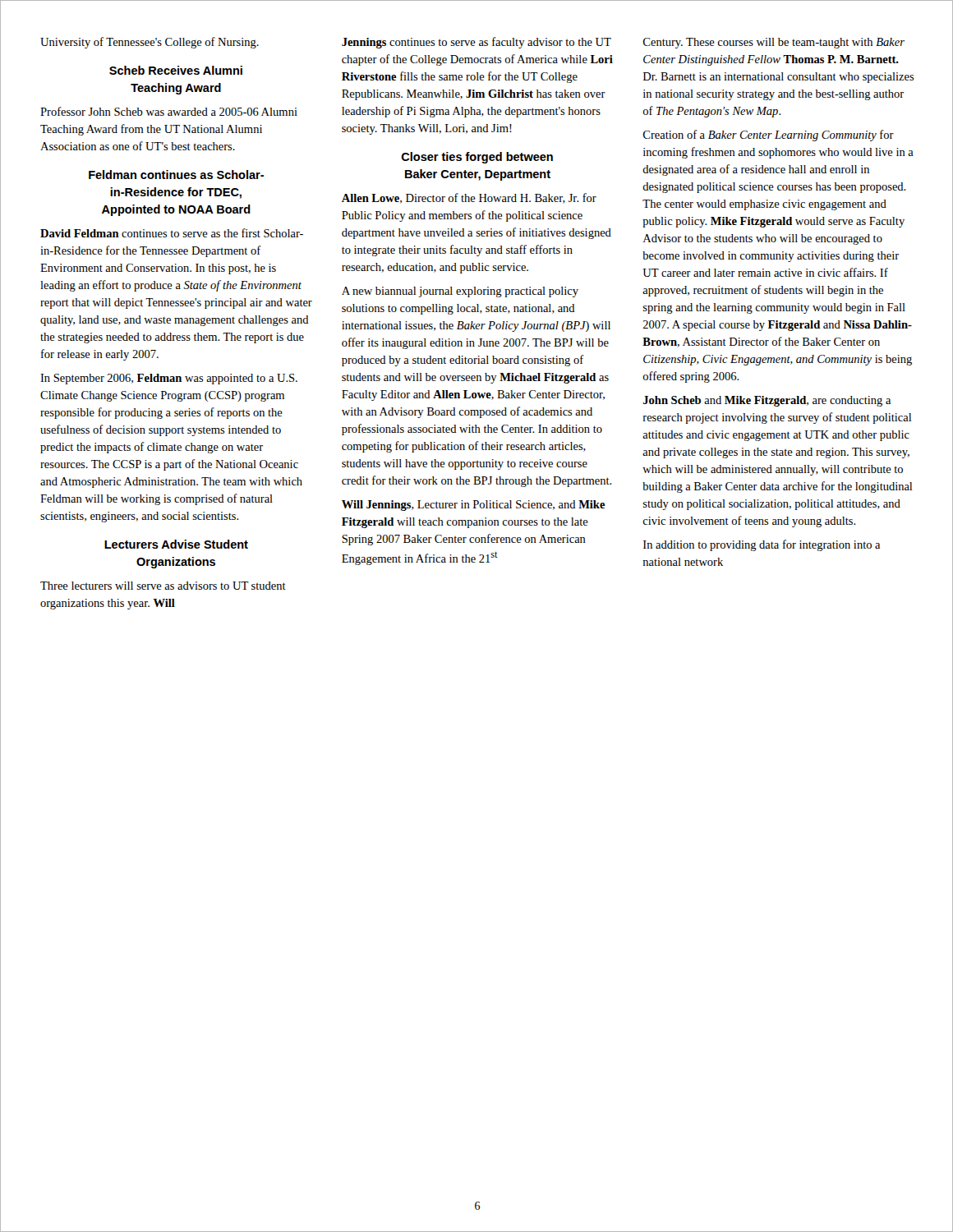The width and height of the screenshot is (953, 1232).
Task: Where is the passage that starts "A new biannual"?
Action: (x=477, y=386)
